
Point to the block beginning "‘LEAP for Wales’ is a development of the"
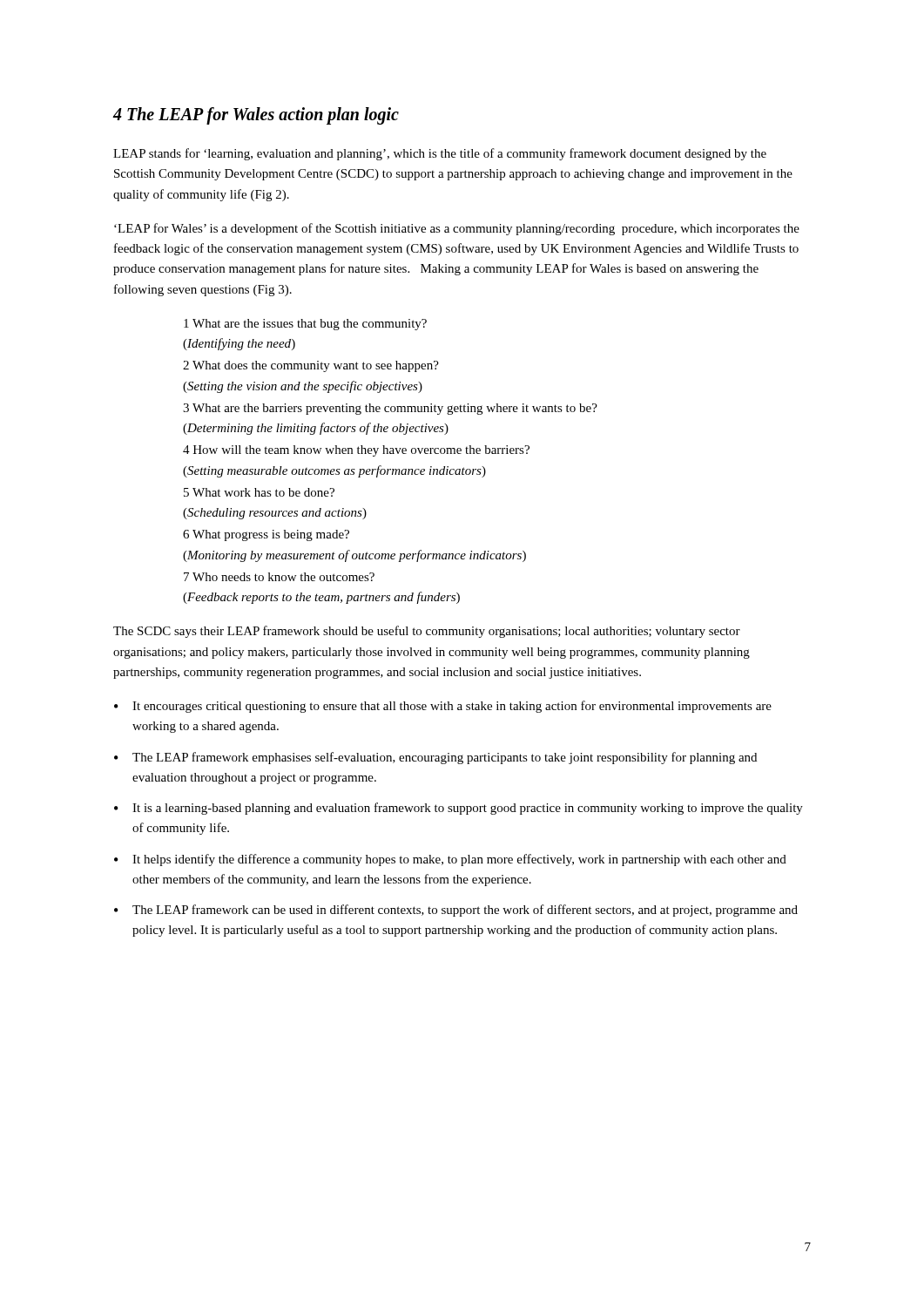456,258
